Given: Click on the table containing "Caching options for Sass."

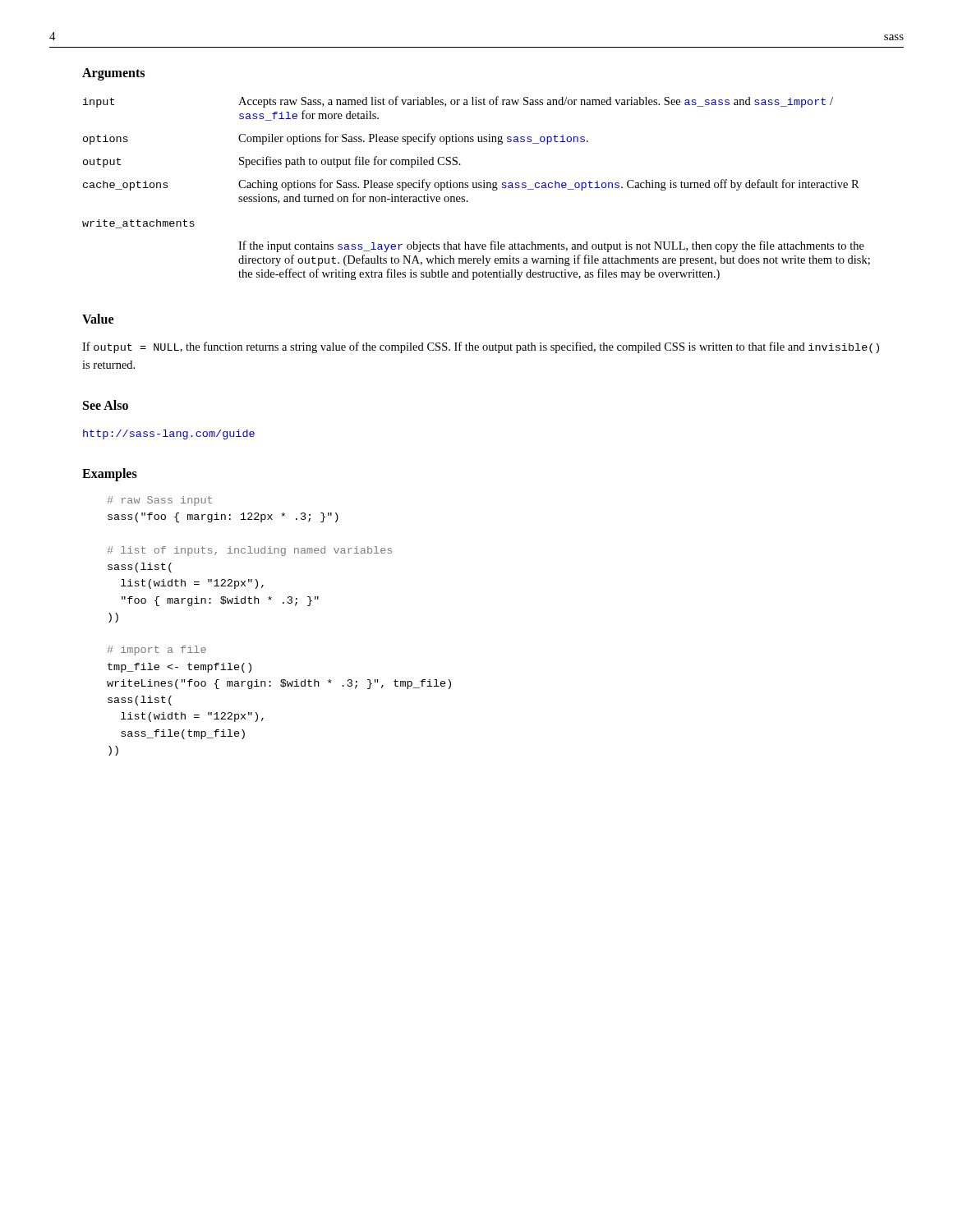Looking at the screenshot, I should [485, 190].
